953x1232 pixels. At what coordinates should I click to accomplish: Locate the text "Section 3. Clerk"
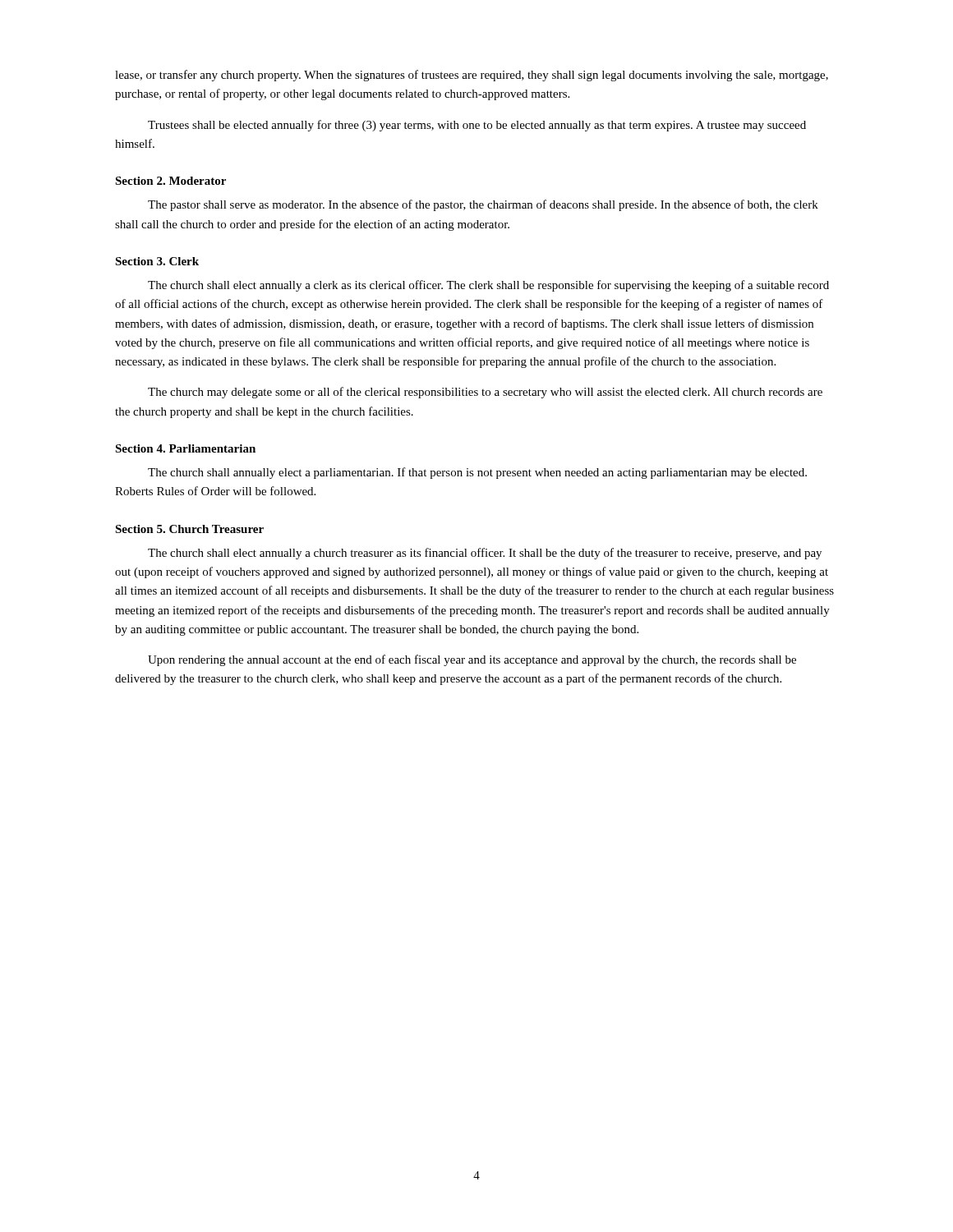point(157,261)
